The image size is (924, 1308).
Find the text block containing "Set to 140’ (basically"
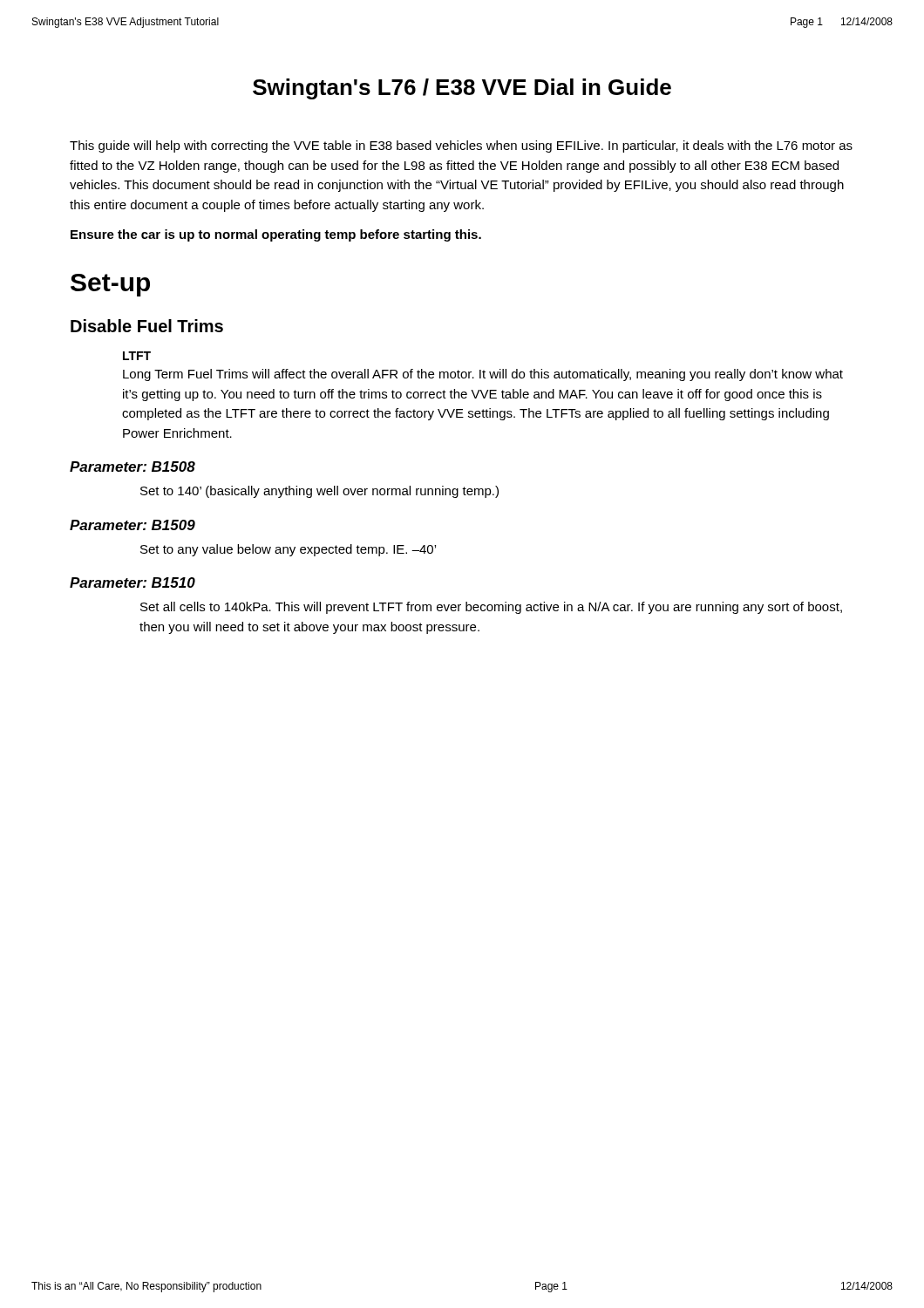(x=319, y=490)
